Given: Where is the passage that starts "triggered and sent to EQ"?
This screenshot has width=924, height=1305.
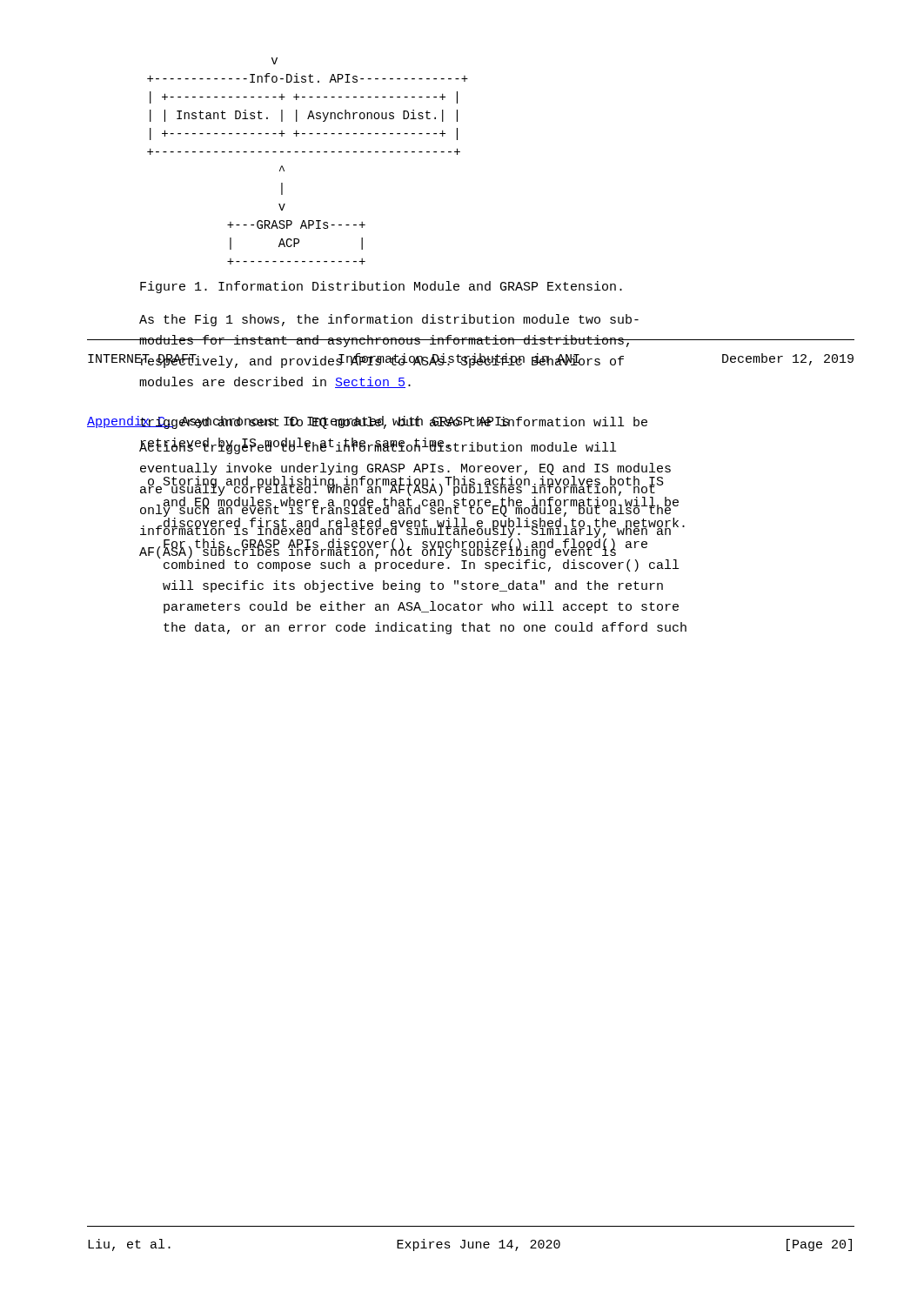Looking at the screenshot, I should [497, 434].
